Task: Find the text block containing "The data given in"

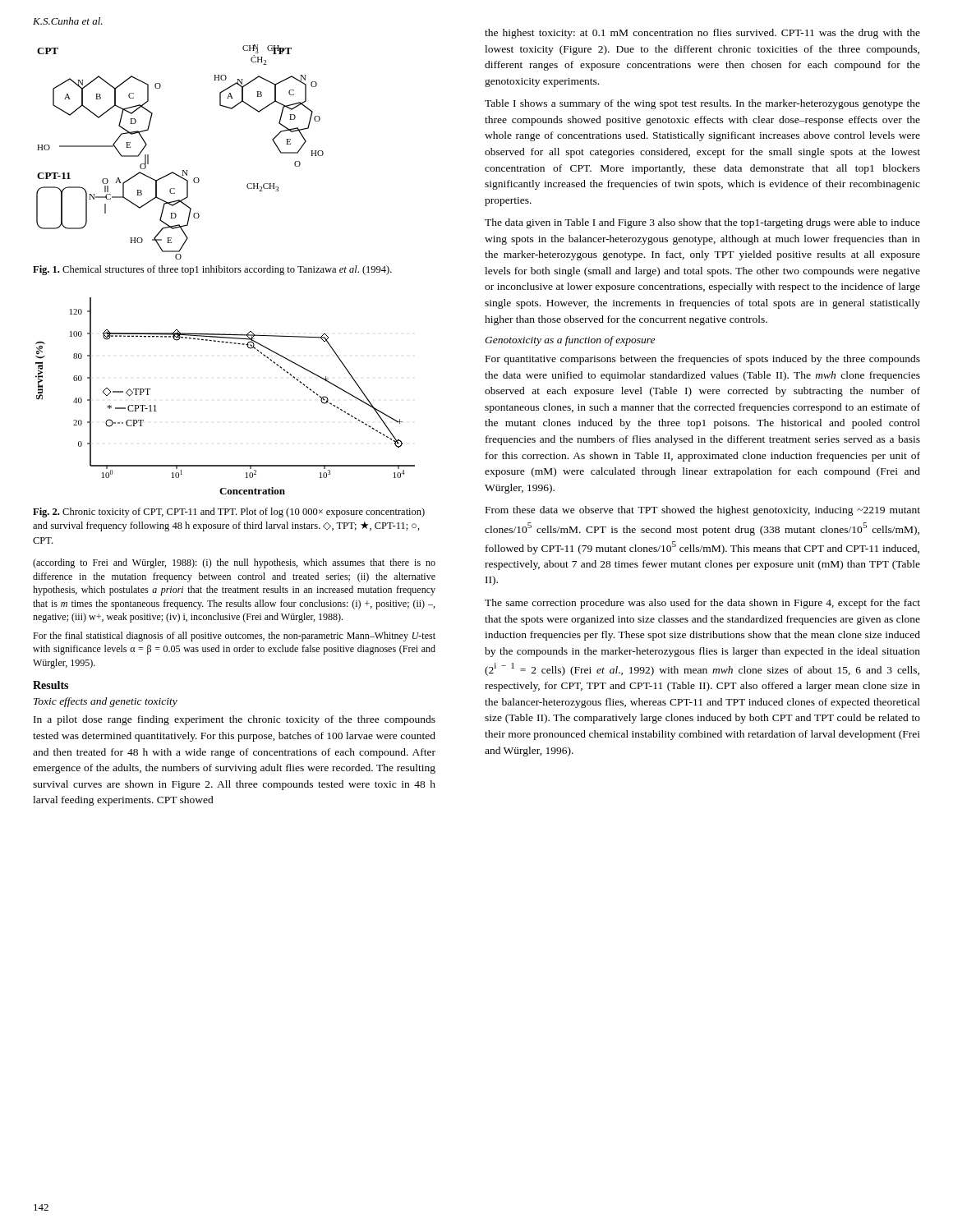Action: (x=702, y=271)
